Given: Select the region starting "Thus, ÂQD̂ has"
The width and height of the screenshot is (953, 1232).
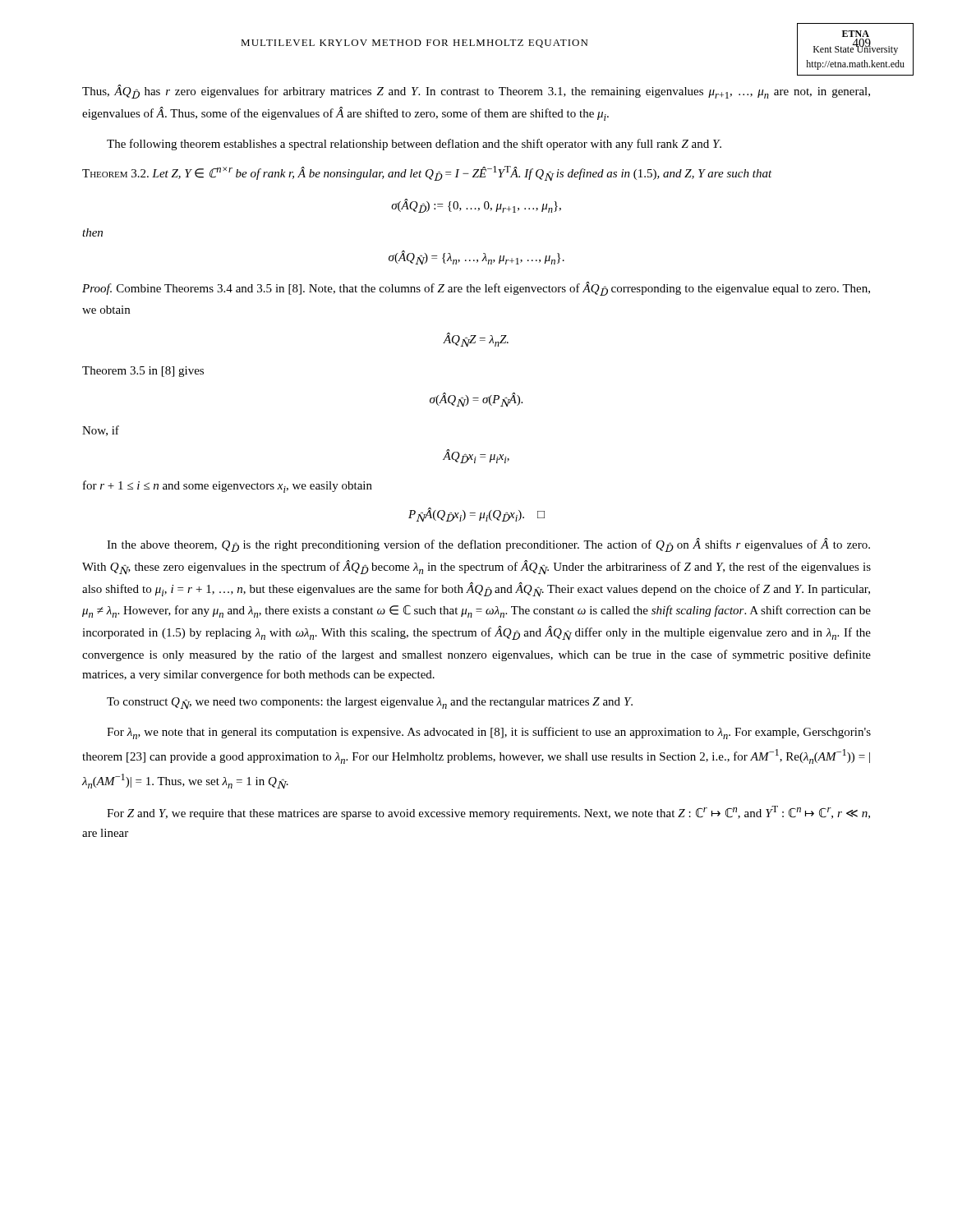Looking at the screenshot, I should tap(476, 104).
